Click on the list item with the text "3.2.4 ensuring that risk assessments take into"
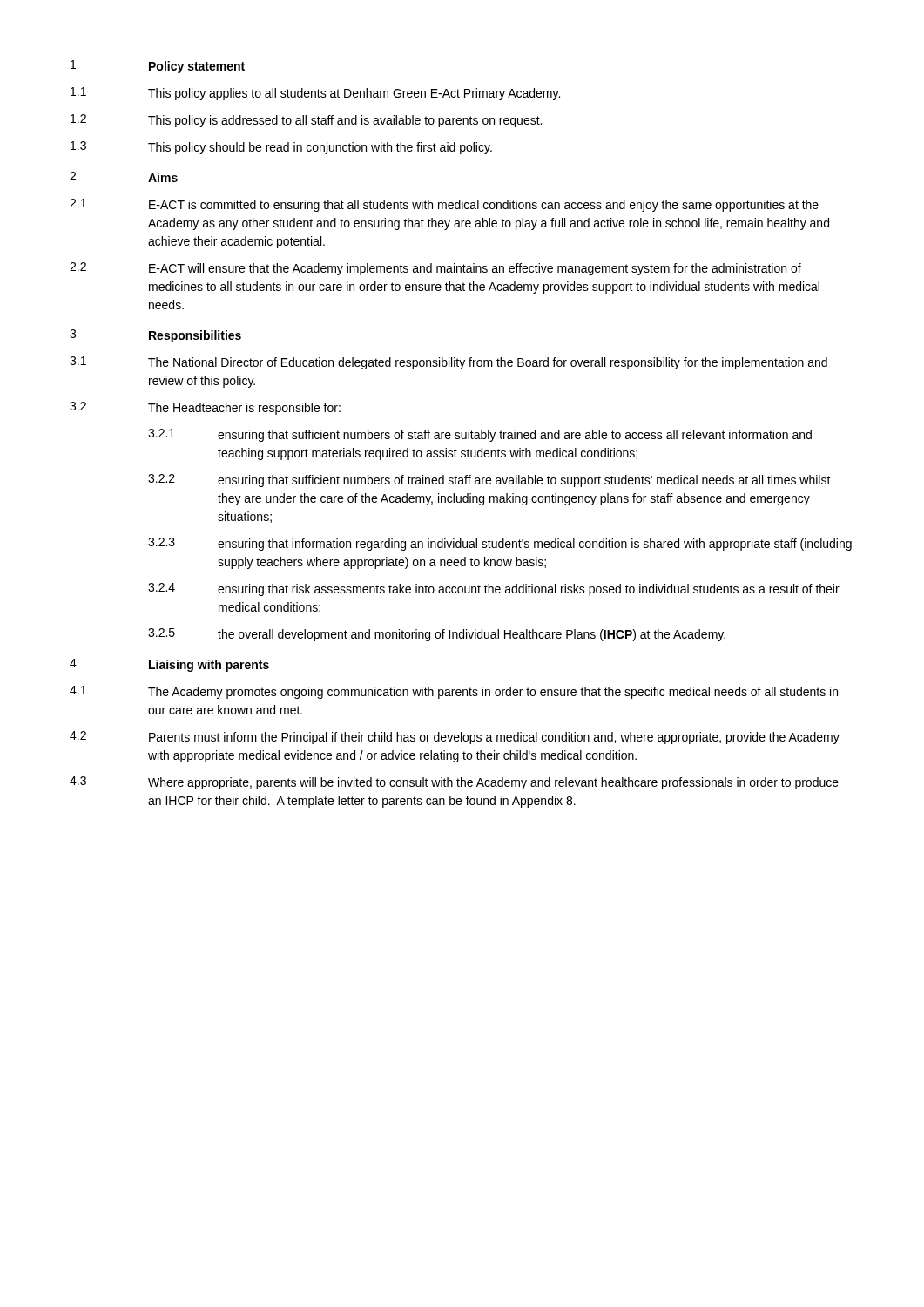The height and width of the screenshot is (1307, 924). point(501,599)
